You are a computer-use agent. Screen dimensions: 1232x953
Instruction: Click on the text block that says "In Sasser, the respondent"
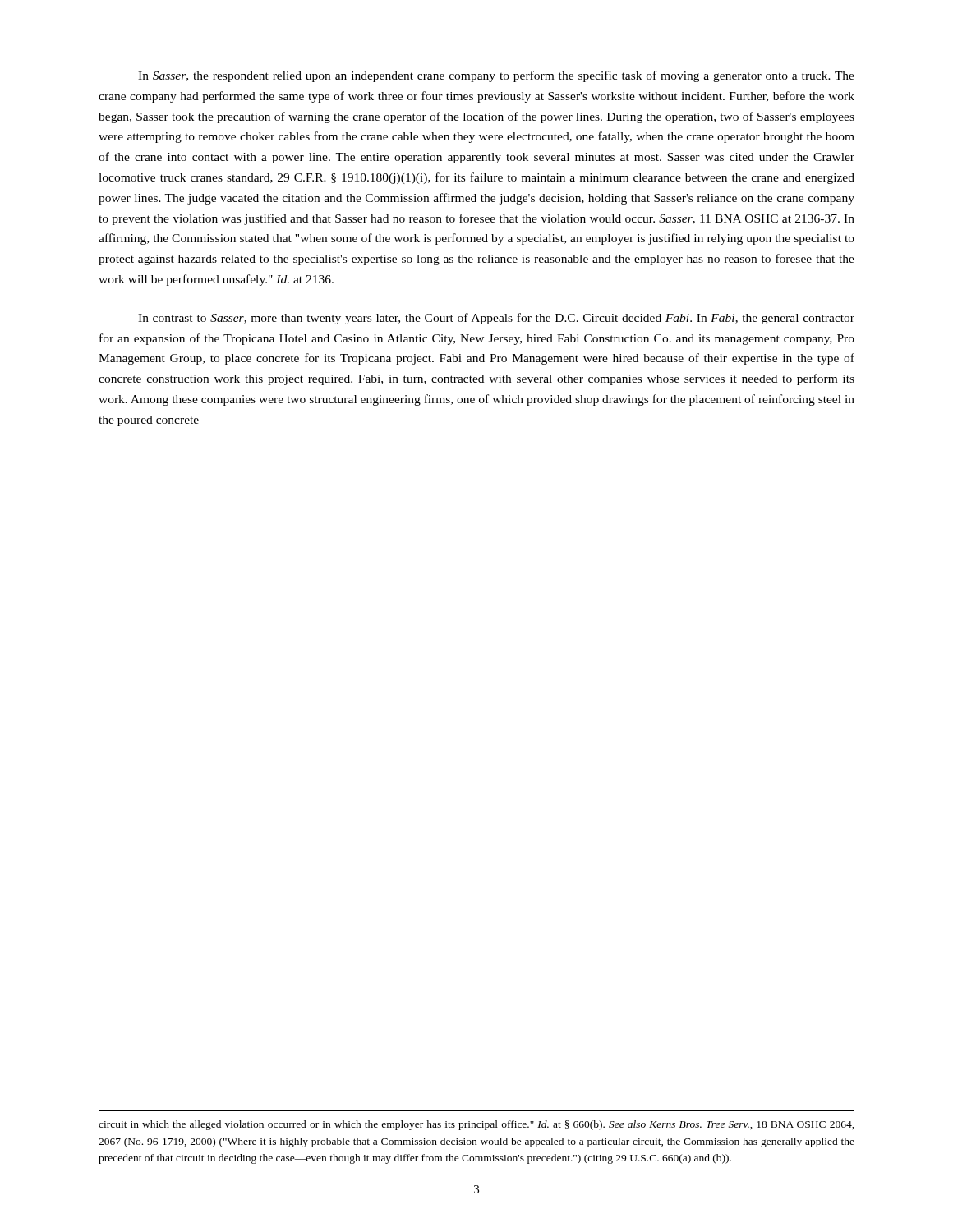click(x=476, y=177)
